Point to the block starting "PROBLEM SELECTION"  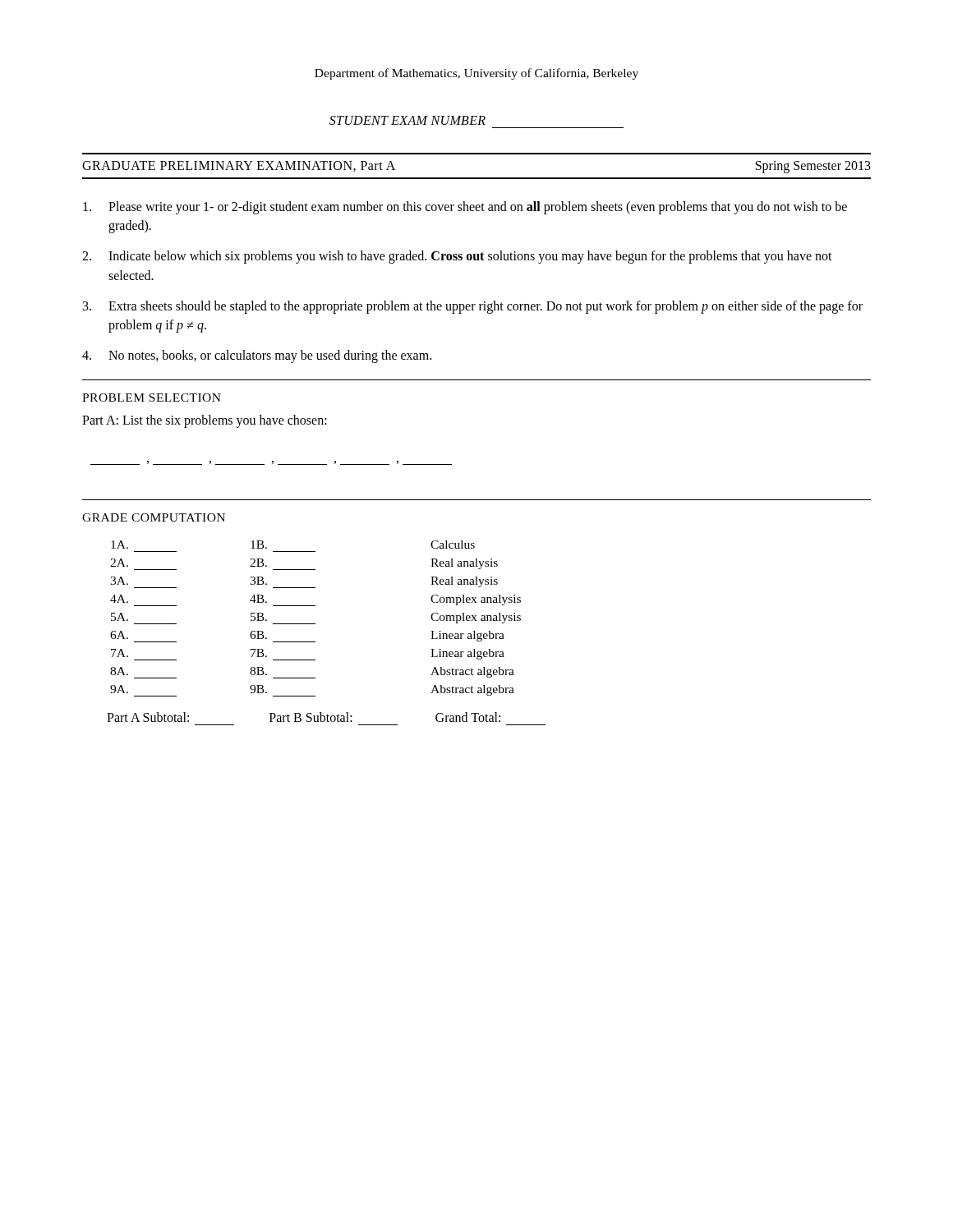point(152,397)
